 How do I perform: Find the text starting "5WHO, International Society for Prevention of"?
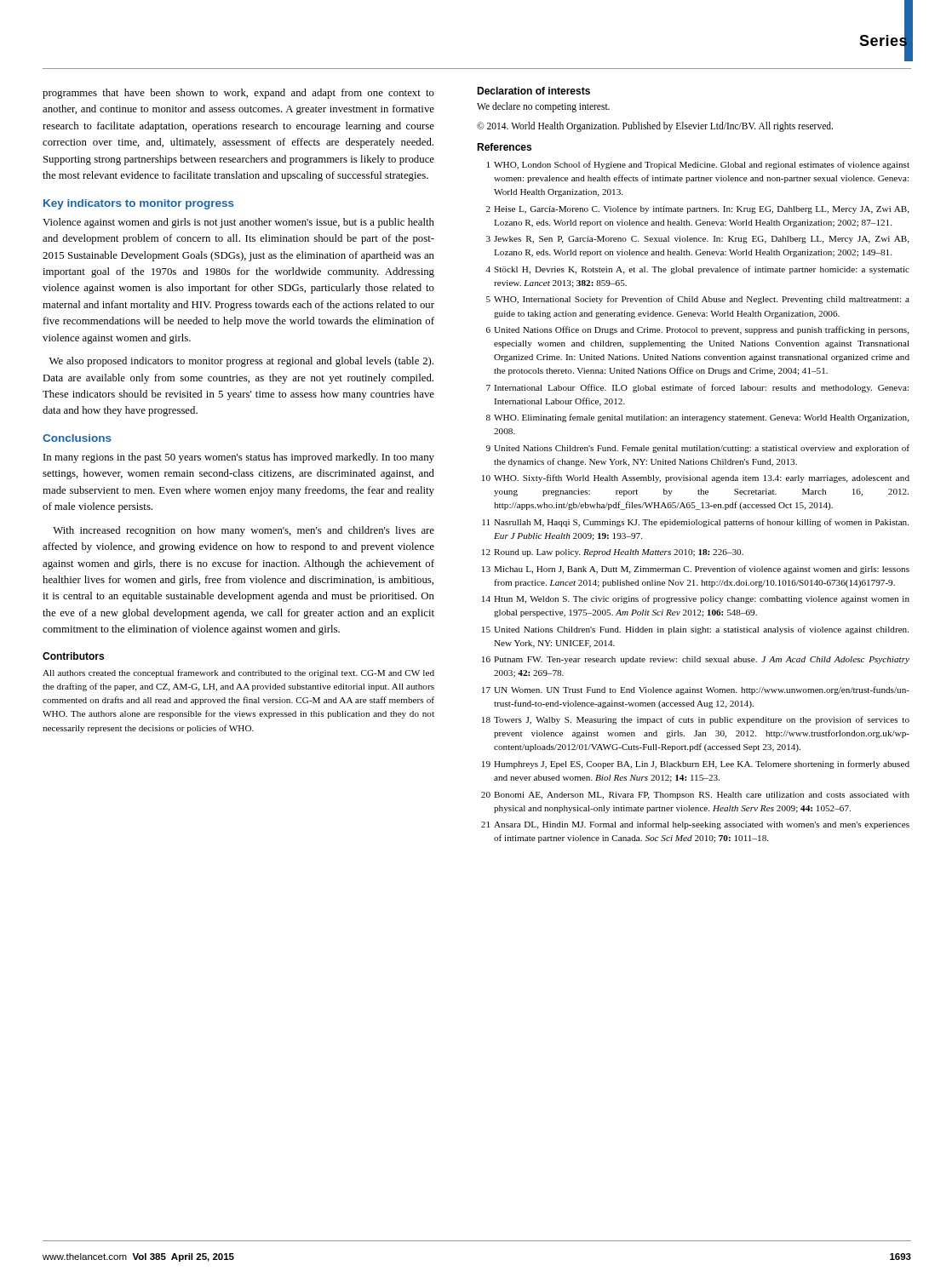[x=693, y=305]
